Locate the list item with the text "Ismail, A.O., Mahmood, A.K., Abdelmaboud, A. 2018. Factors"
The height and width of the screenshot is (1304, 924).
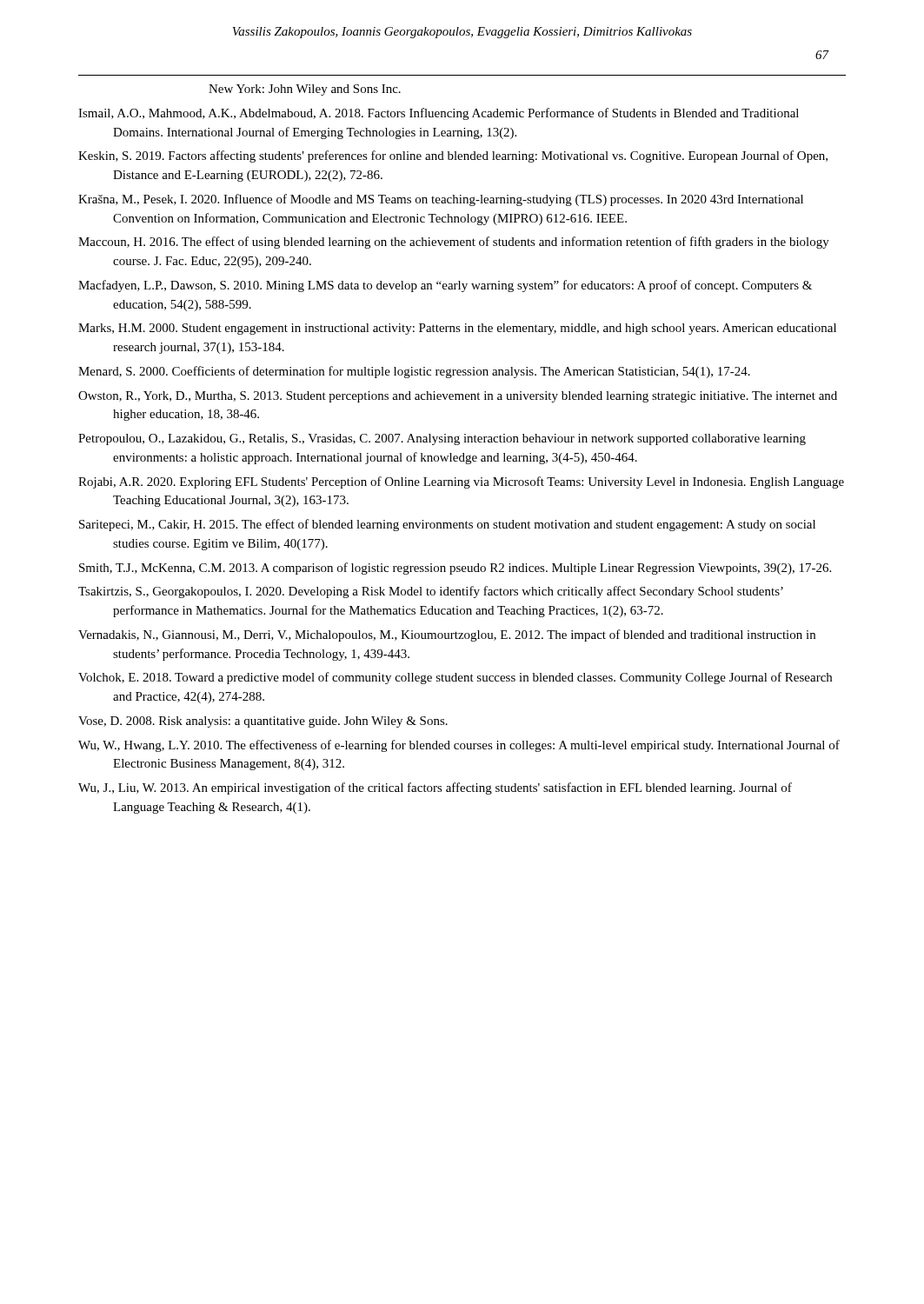tap(439, 122)
